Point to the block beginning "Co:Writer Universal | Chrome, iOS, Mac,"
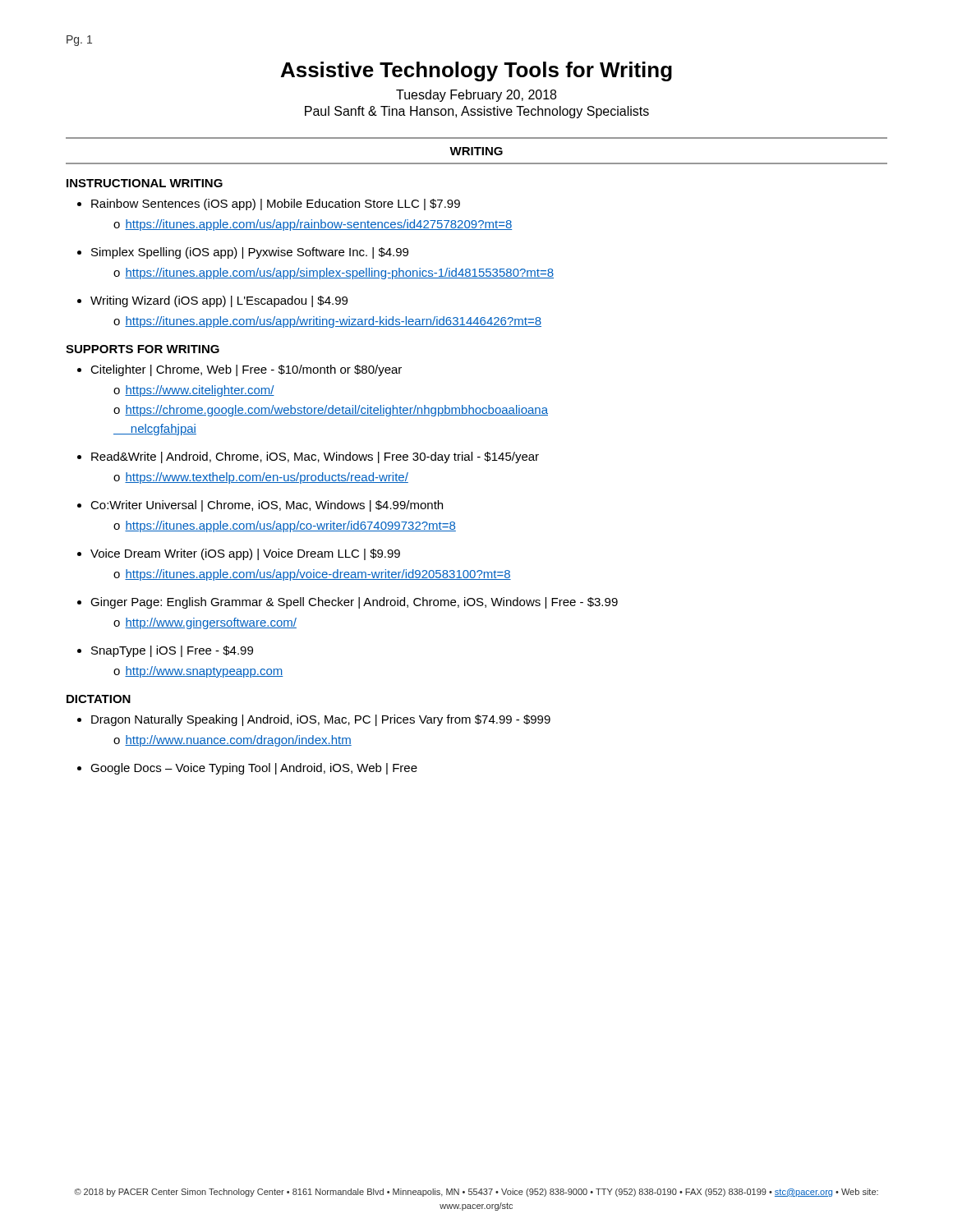The image size is (953, 1232). coord(267,506)
